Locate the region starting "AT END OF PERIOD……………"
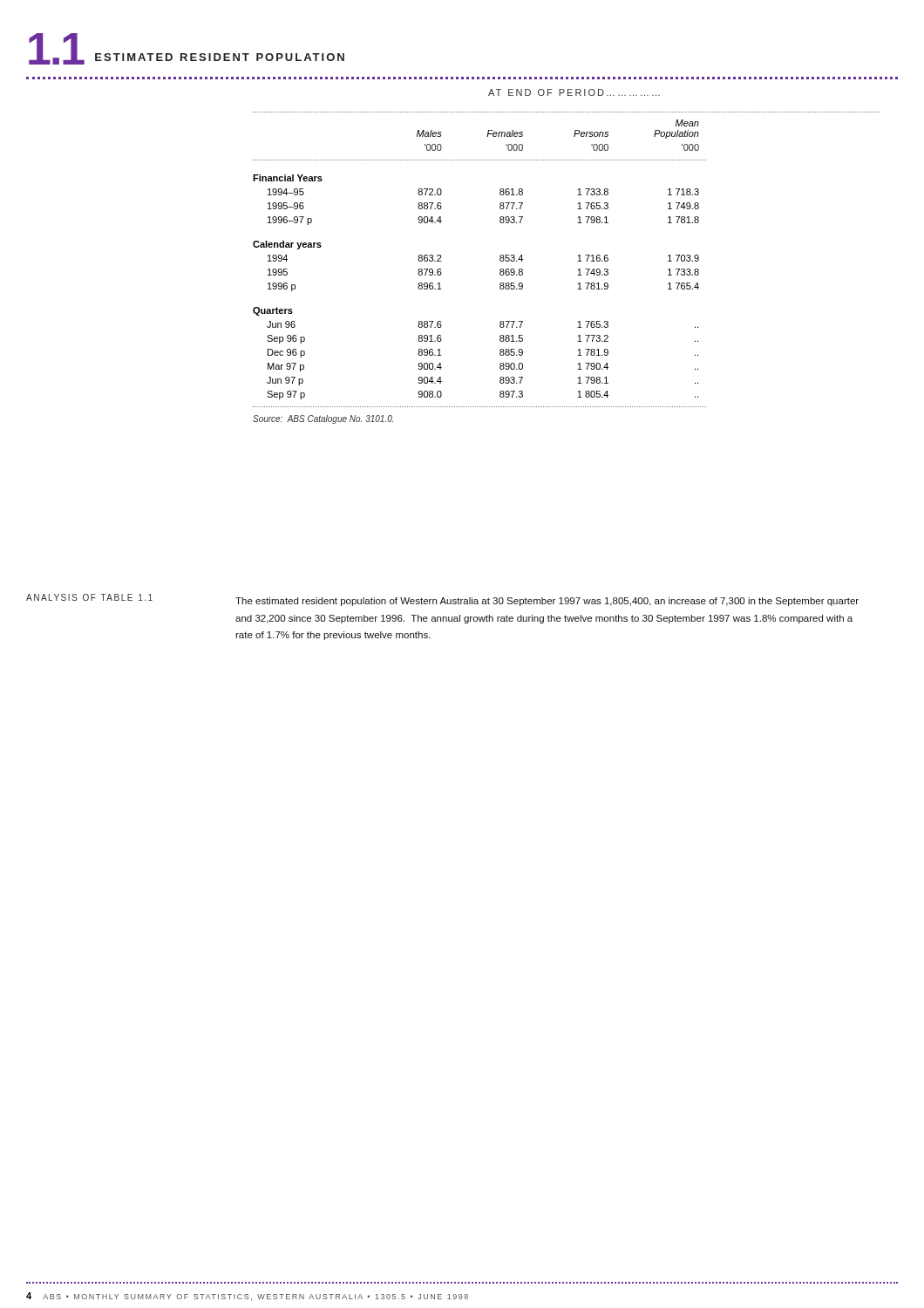Image resolution: width=924 pixels, height=1308 pixels. click(575, 92)
